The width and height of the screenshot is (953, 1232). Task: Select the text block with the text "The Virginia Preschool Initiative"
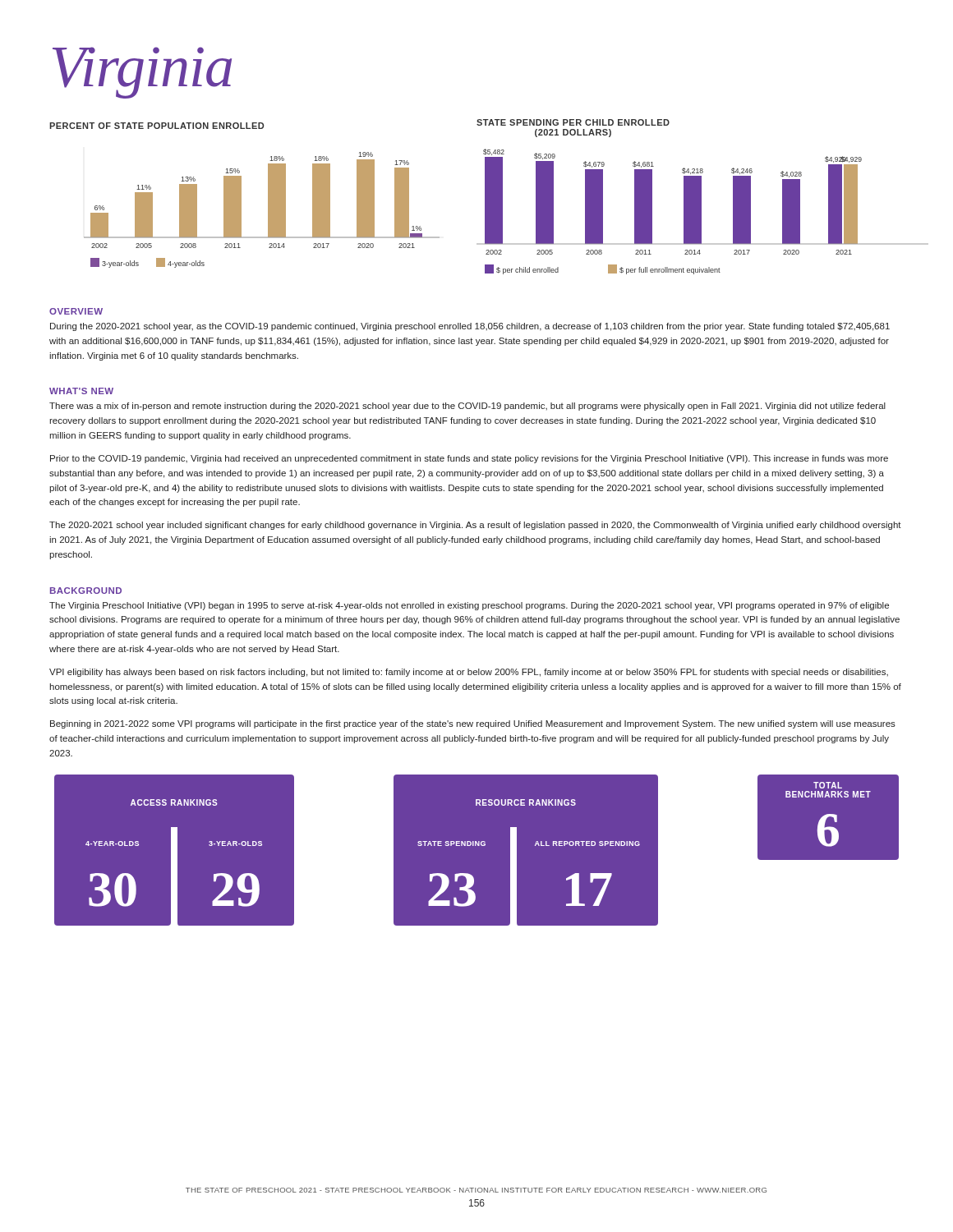(476, 628)
